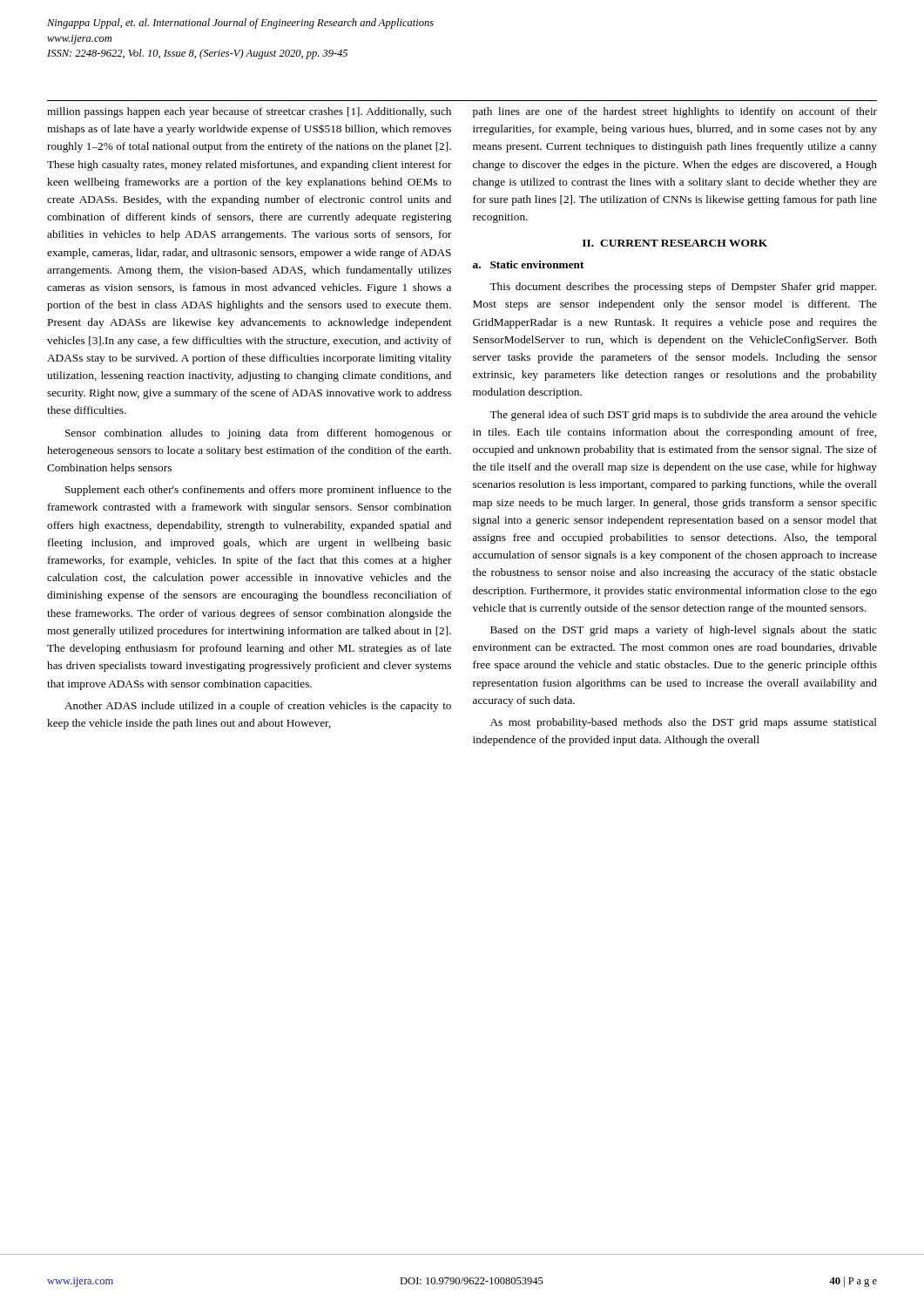
Task: Select the text block with the text "a. Static environment This document"
Action: click(675, 502)
